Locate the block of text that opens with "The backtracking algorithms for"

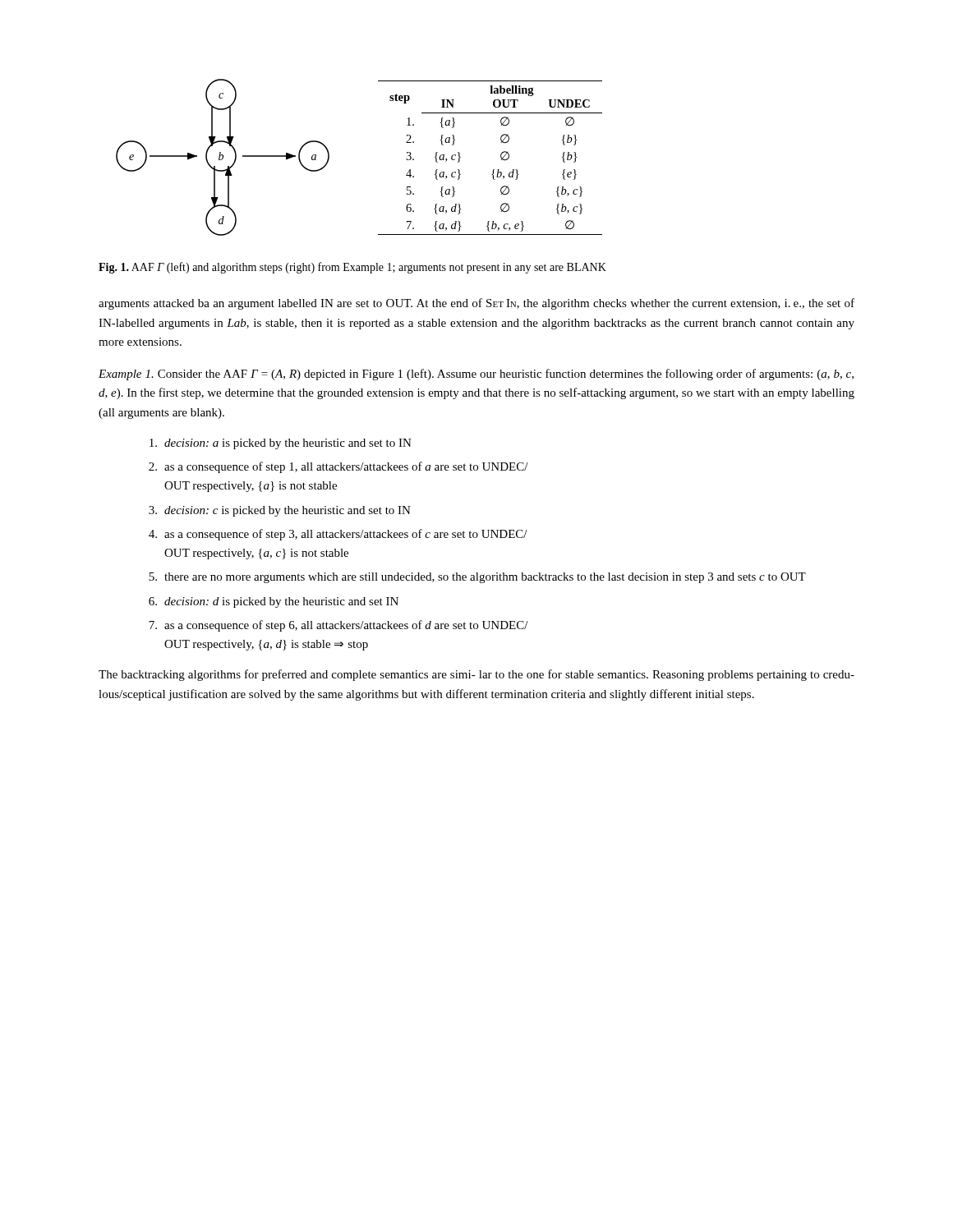pos(476,684)
